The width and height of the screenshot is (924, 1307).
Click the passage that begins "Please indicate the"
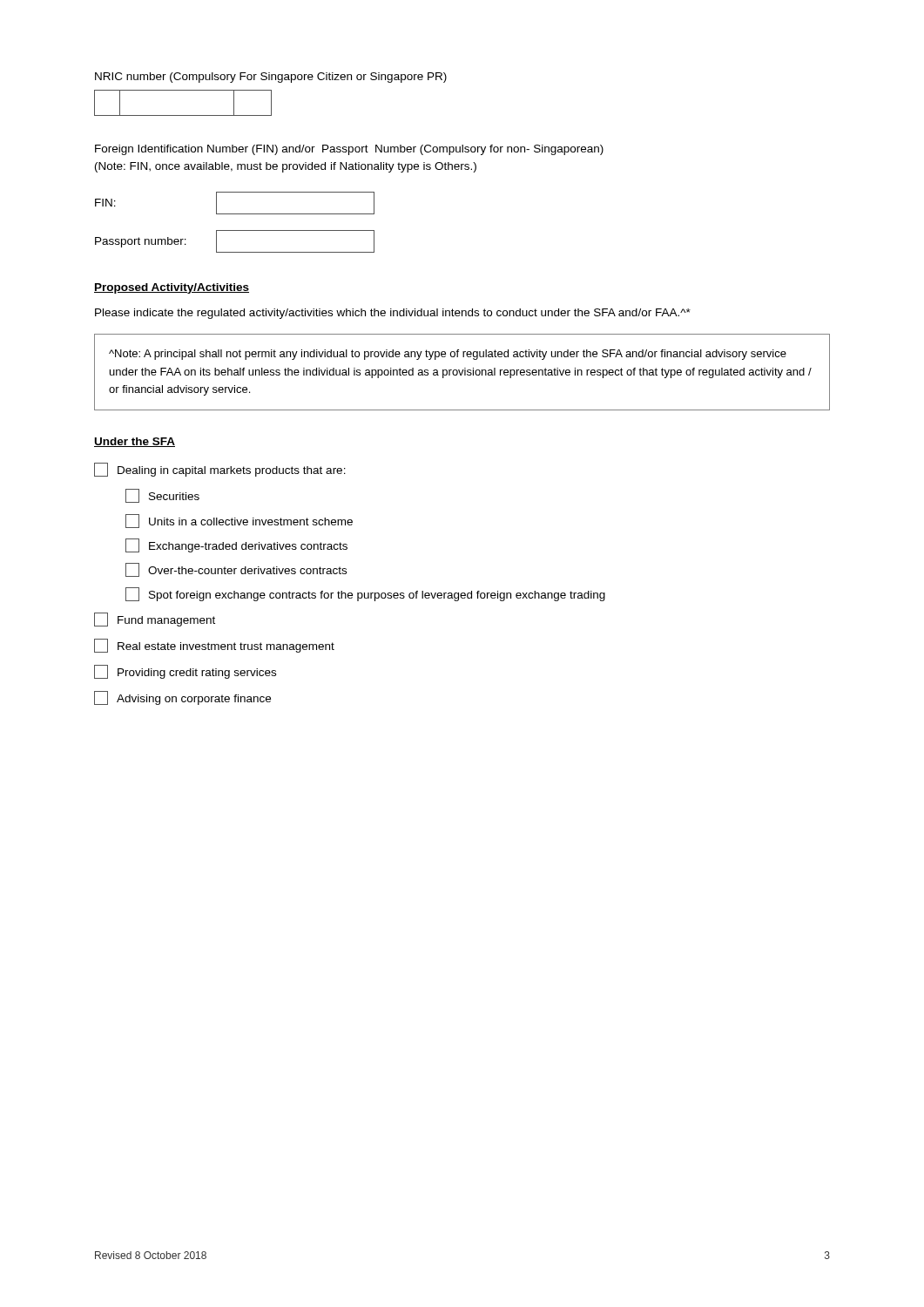[x=392, y=312]
